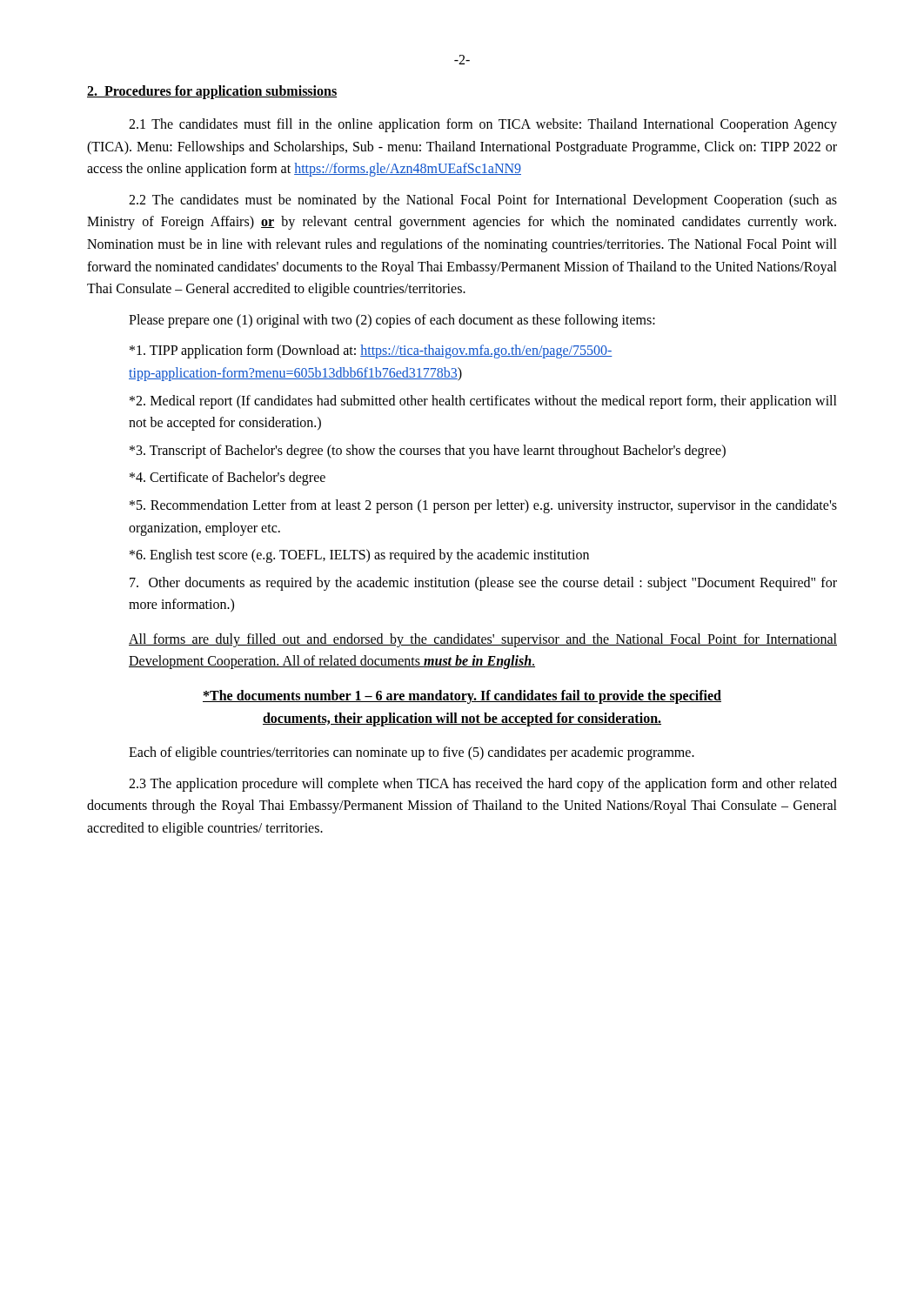
Task: Select the list item that reads "*1. TIPP application form (Download at: https://tica-thaigov.mfa.go.th/en/page/75500-tipp-application-form?menu=605b13dbb6f1b76ed31778b3)"
Action: [370, 362]
